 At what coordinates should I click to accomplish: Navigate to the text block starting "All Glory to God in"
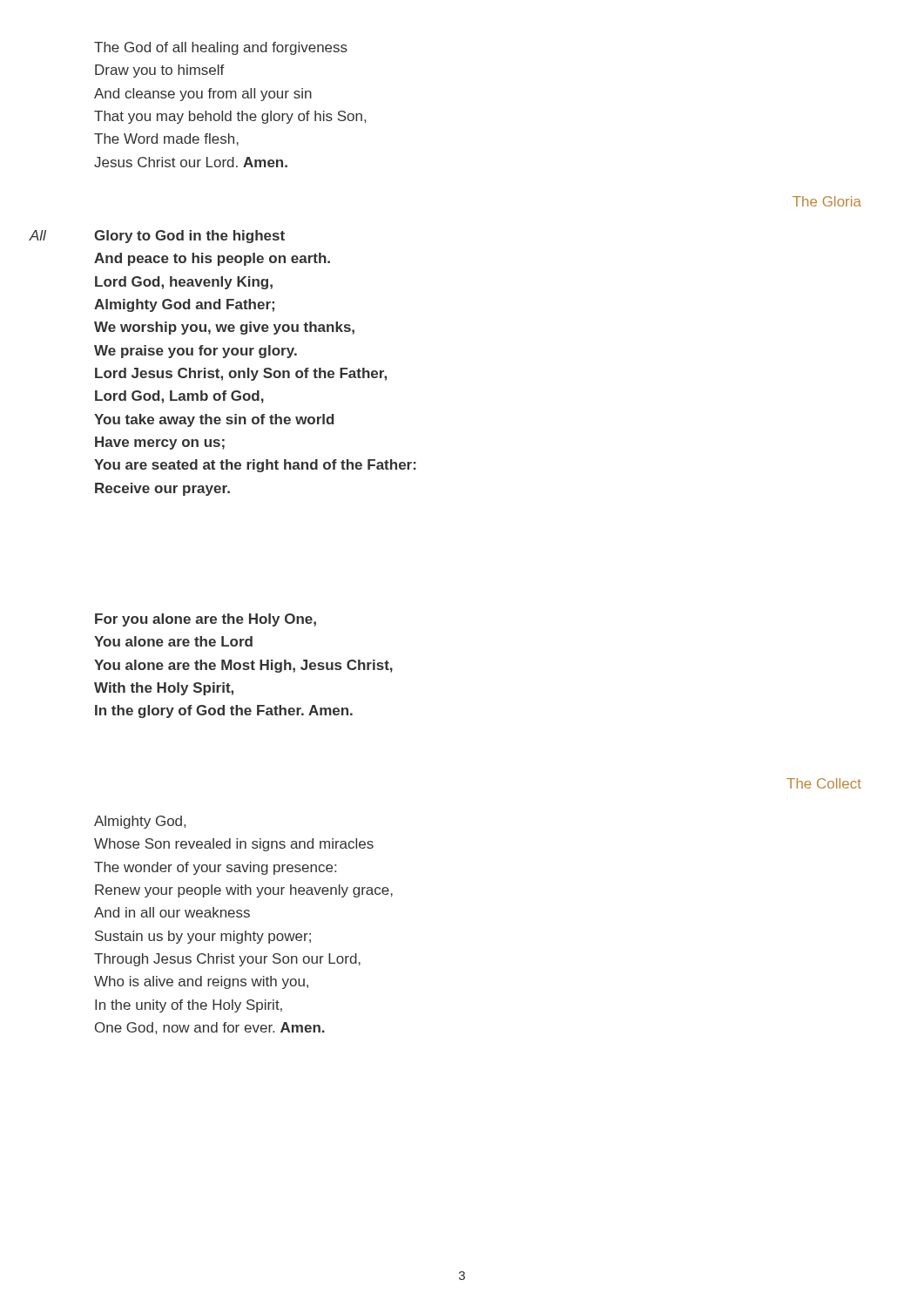point(256,361)
